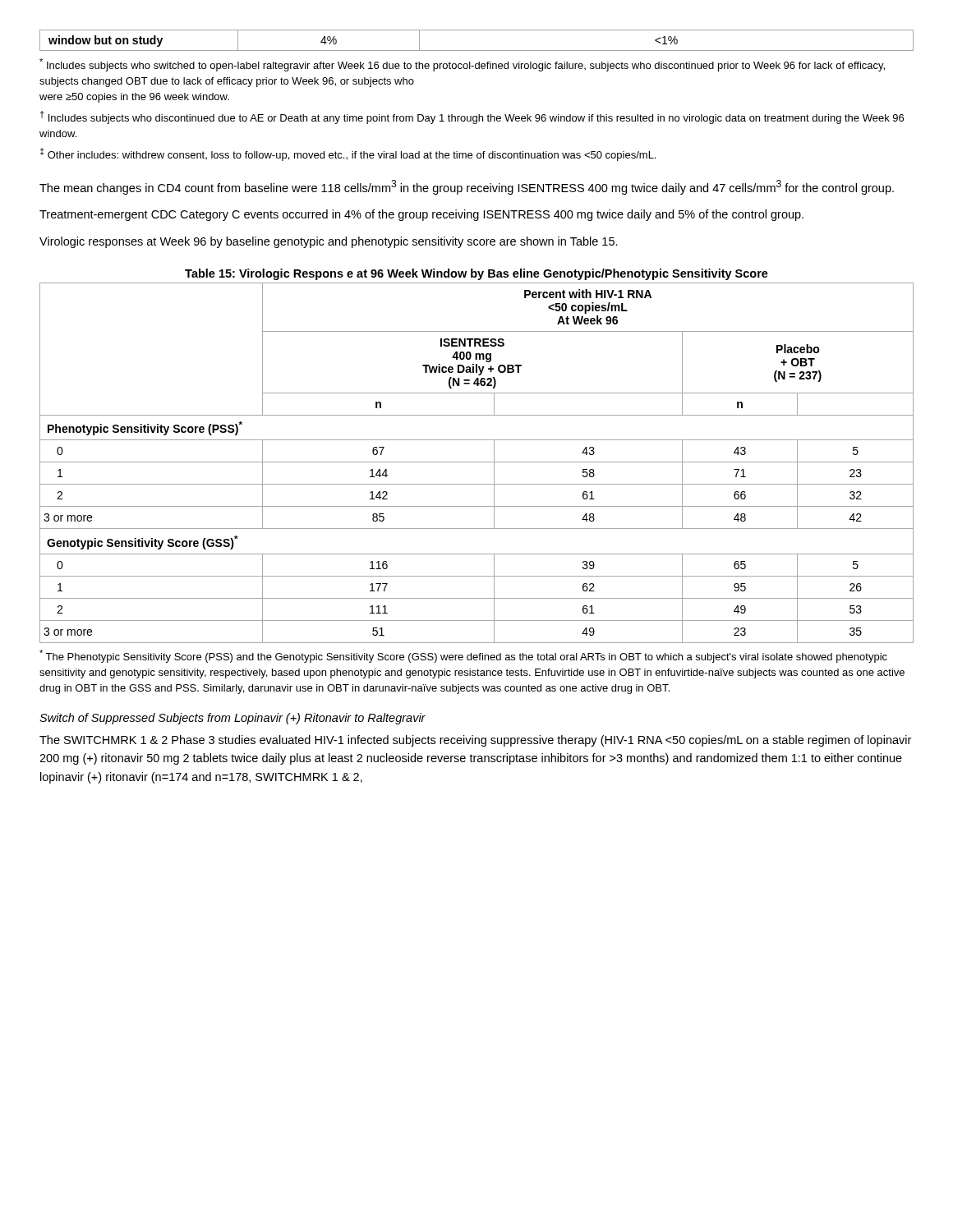Find the text starting "Treatment-emergent CDC Category C events occurred in"
This screenshot has width=953, height=1232.
tap(422, 215)
